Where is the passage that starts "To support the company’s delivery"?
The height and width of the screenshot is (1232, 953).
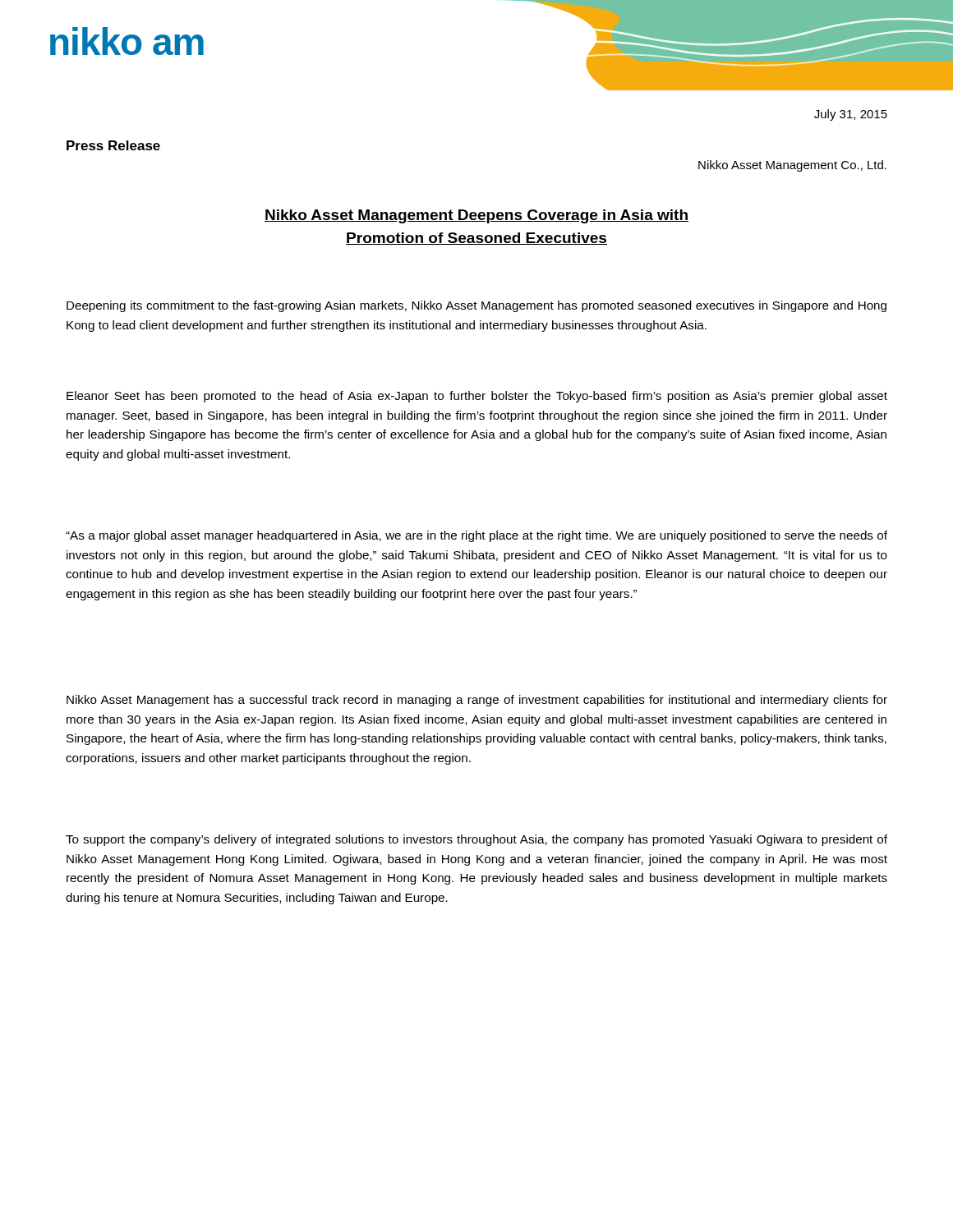(x=476, y=868)
